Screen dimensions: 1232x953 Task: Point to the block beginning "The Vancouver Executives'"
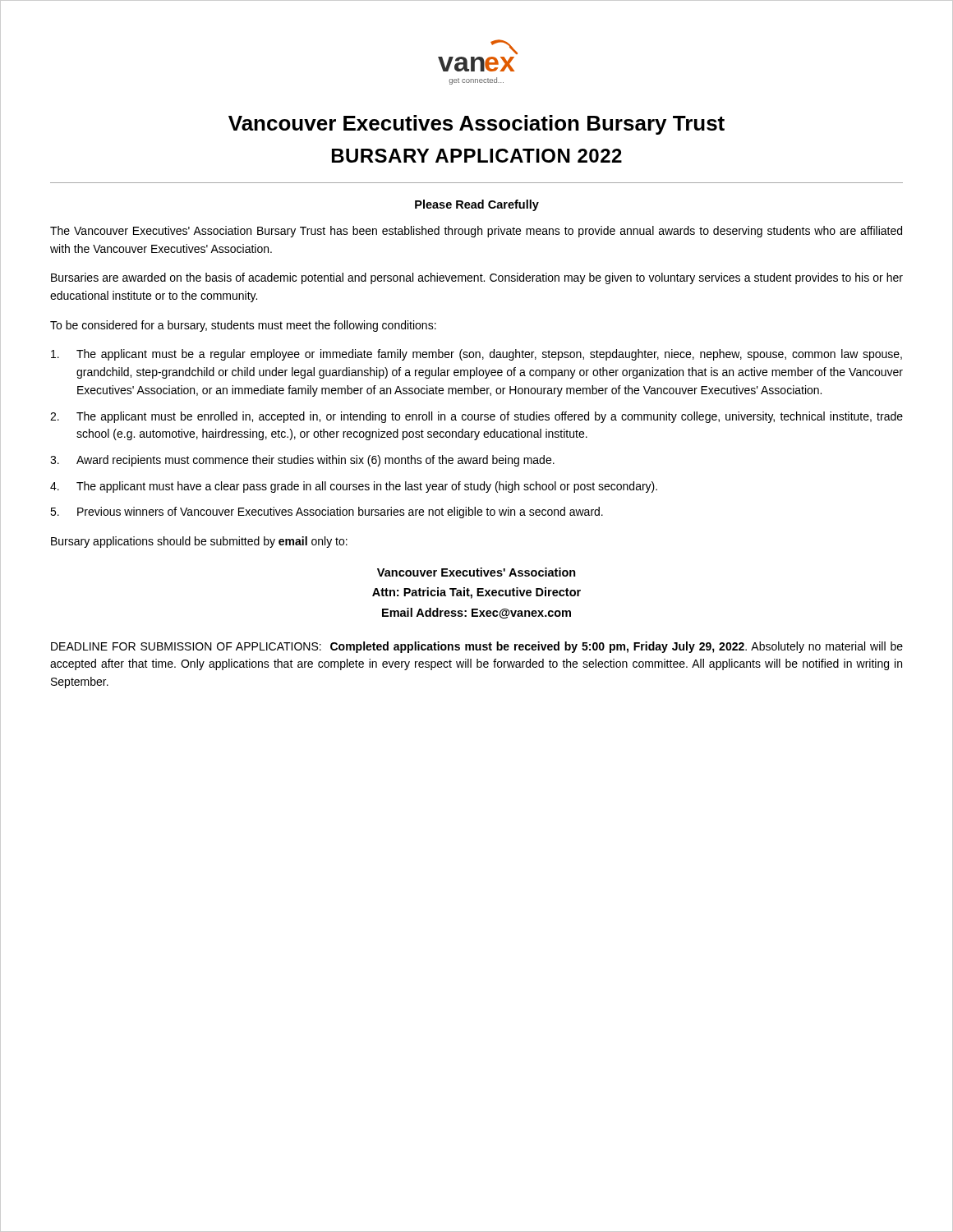[476, 240]
